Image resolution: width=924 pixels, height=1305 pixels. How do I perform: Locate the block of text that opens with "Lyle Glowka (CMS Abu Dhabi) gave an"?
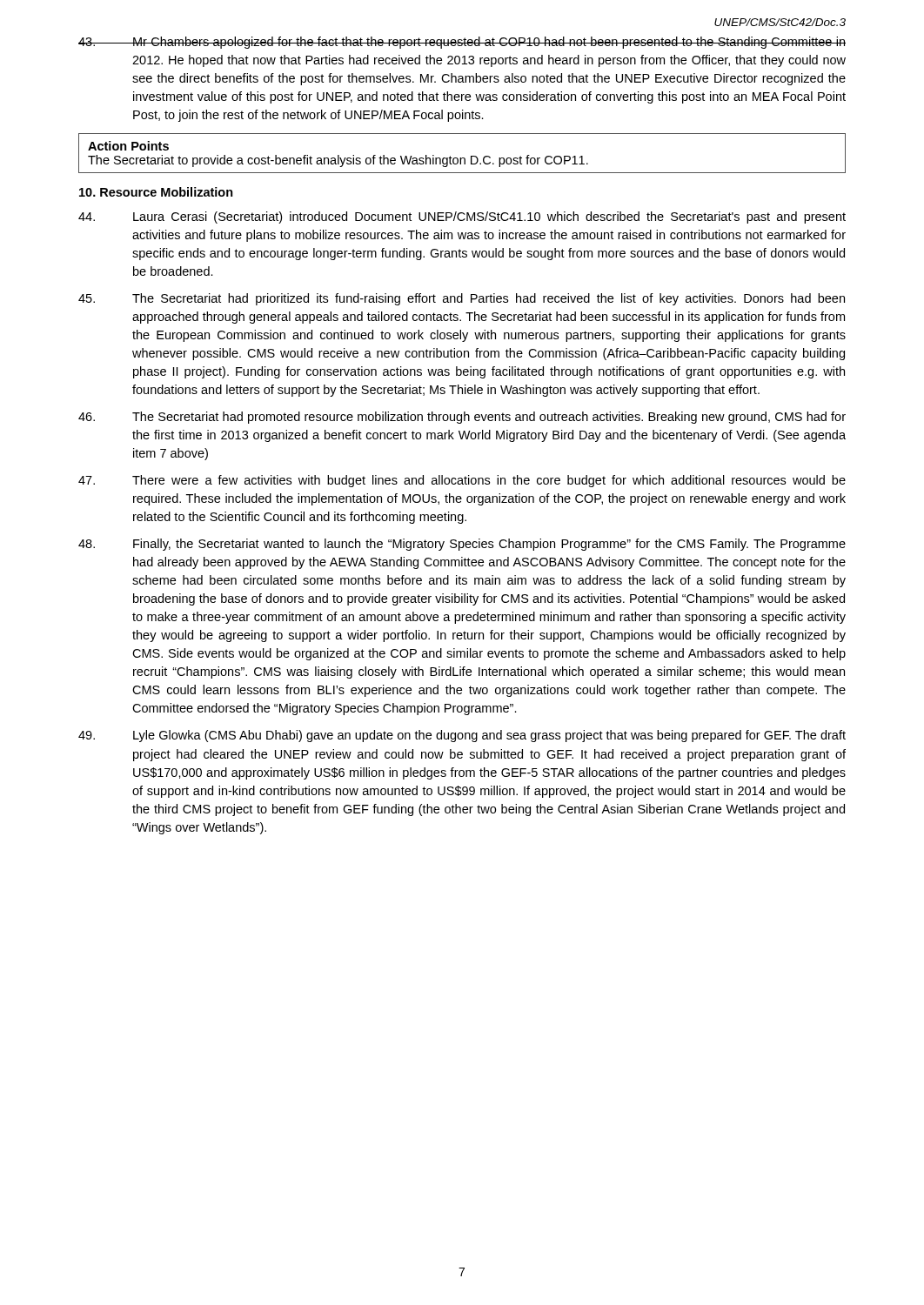(x=462, y=782)
